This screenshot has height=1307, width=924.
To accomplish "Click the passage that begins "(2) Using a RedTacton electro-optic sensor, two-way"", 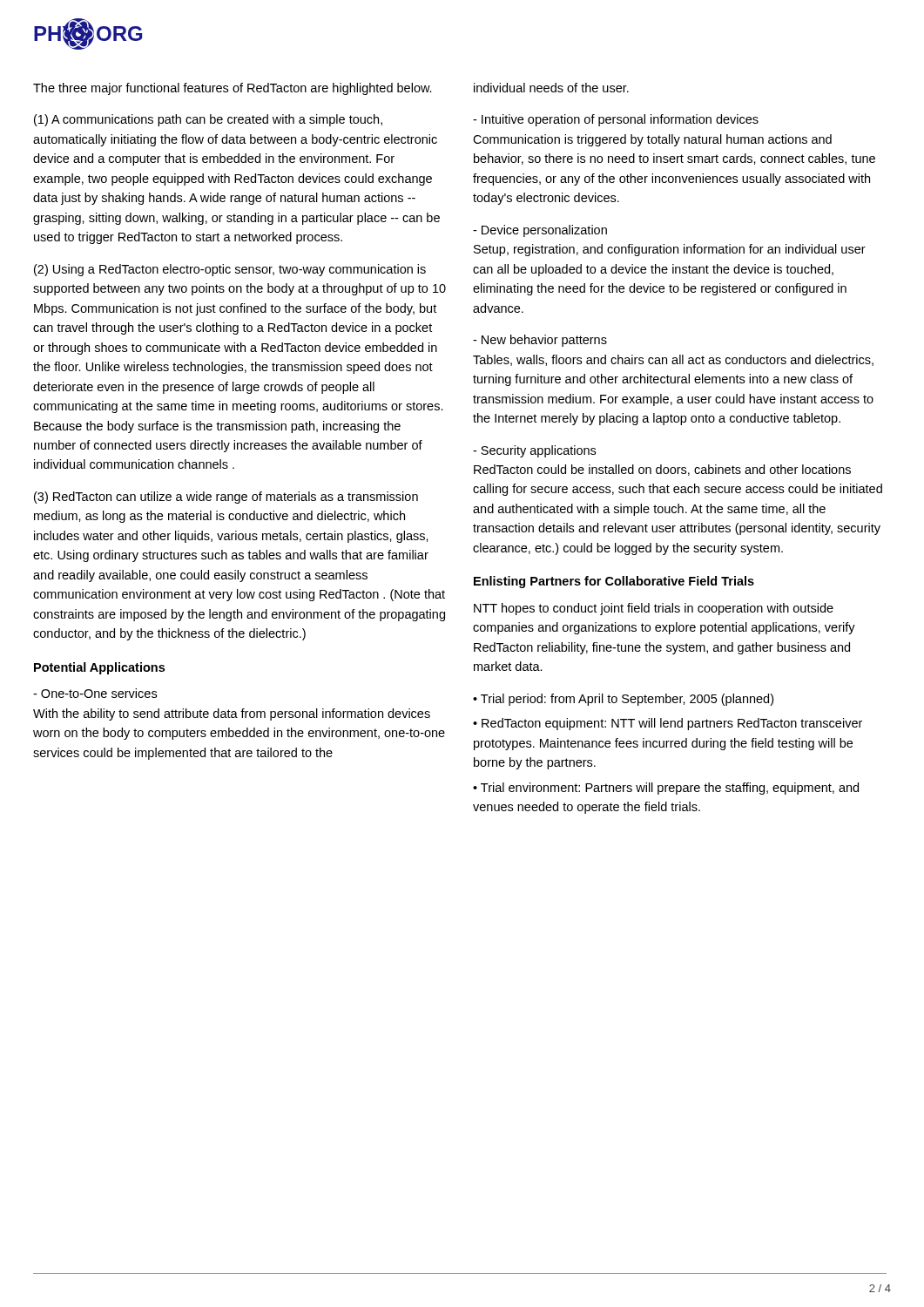I will 240,367.
